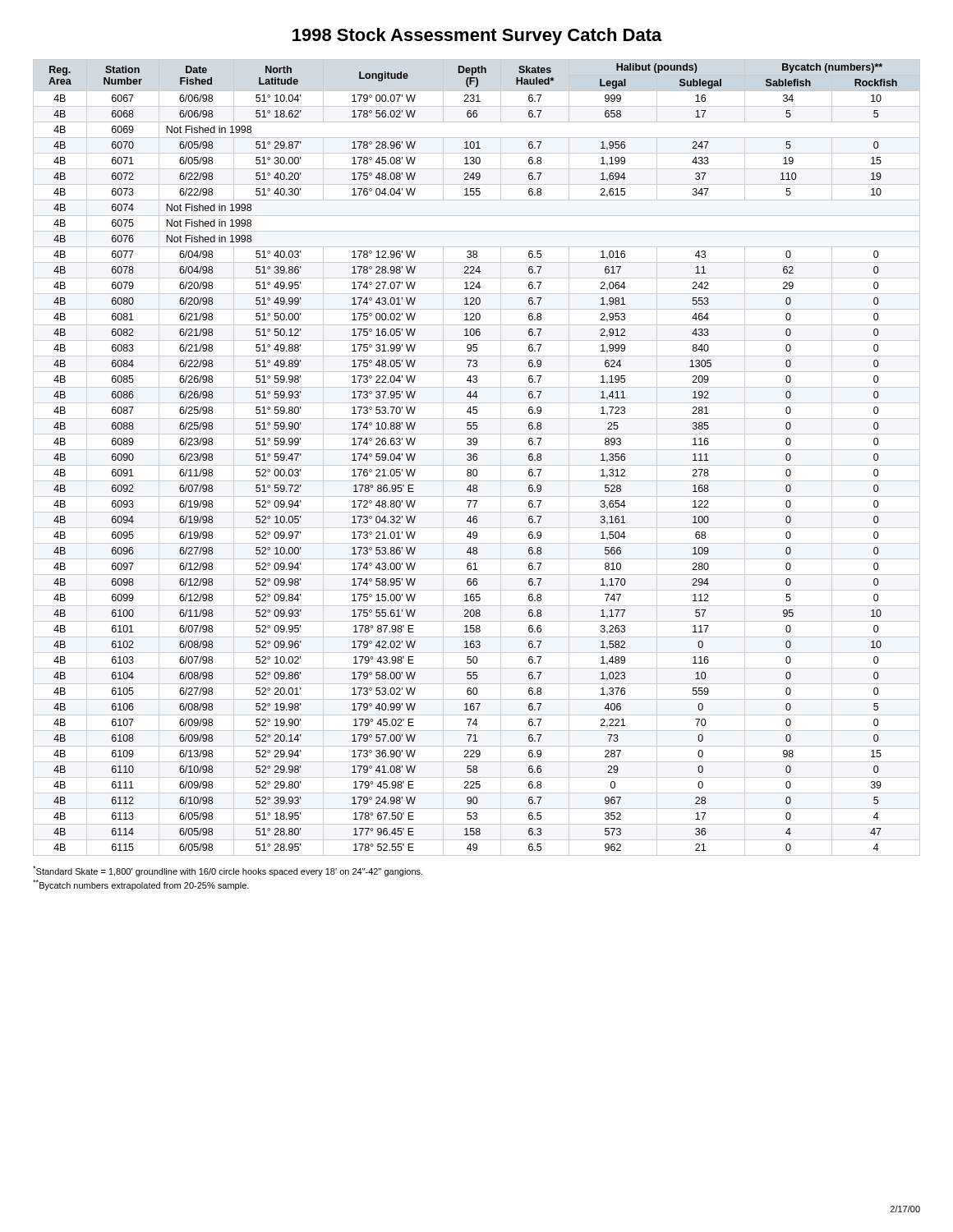Point to the passage starting "Bycatch numbers extrapolated"

141,884
